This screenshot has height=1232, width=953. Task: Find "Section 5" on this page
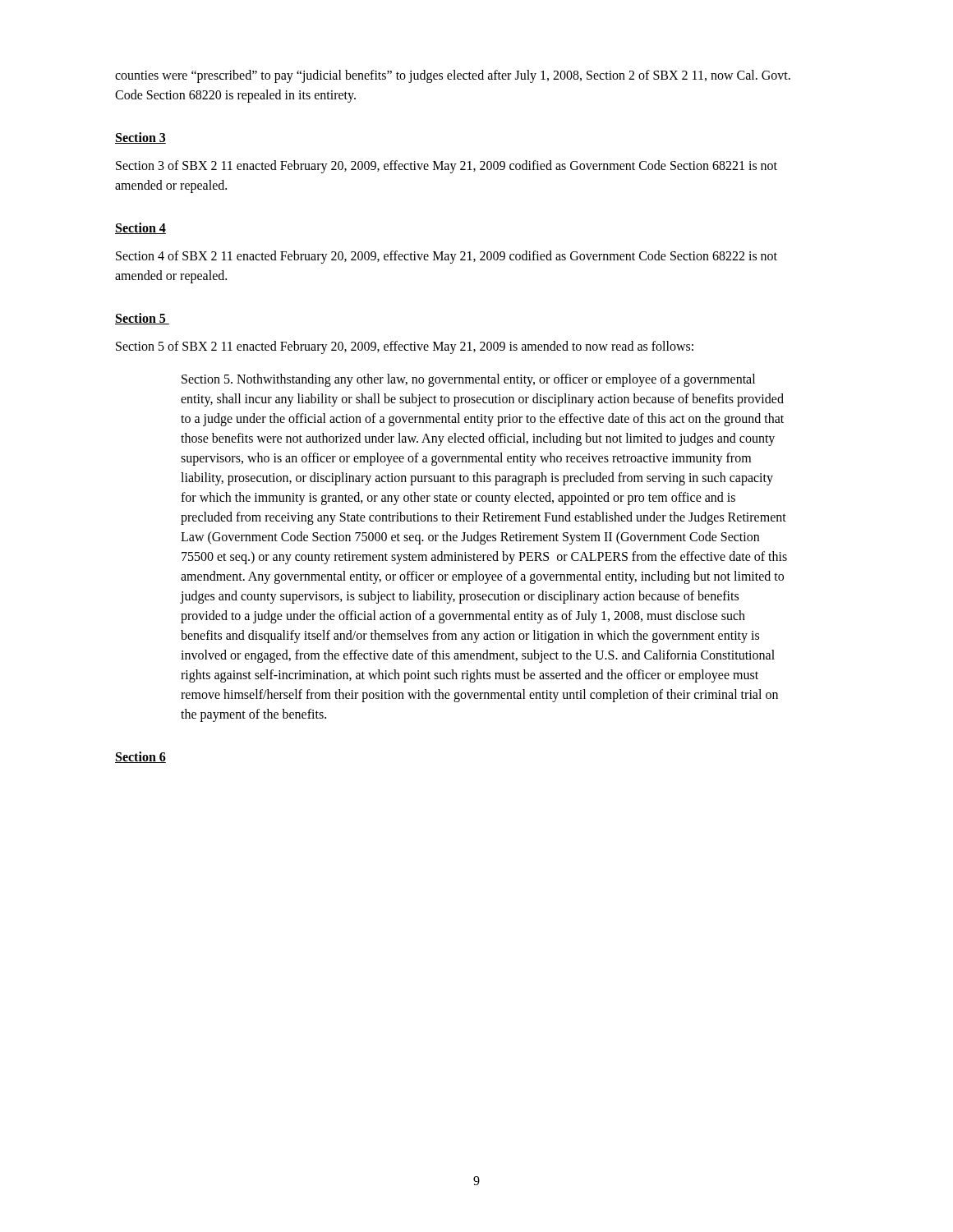(142, 318)
